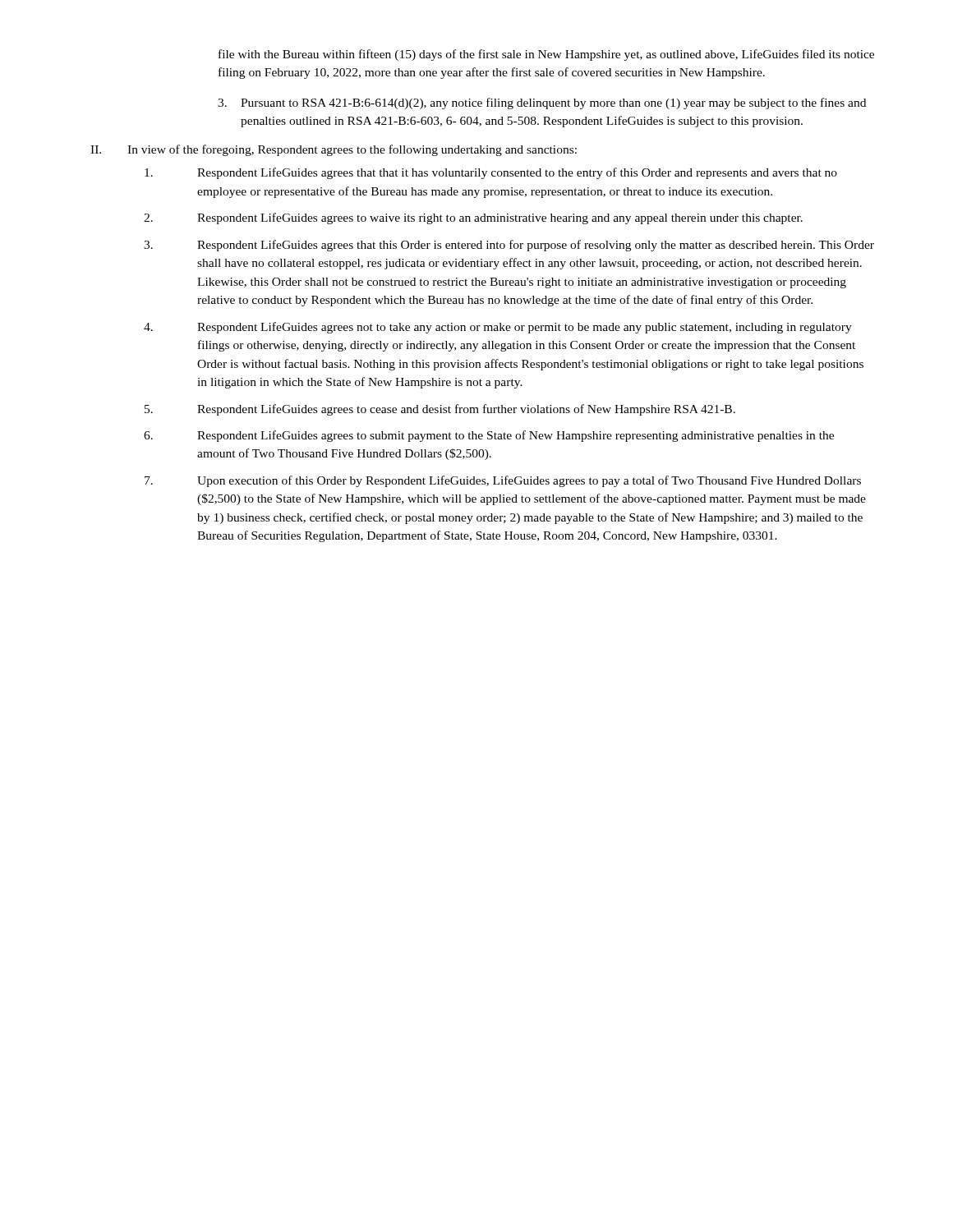Navigate to the region starting "7. Upon execution of"
Screen dimensions: 1232x953
click(501, 508)
